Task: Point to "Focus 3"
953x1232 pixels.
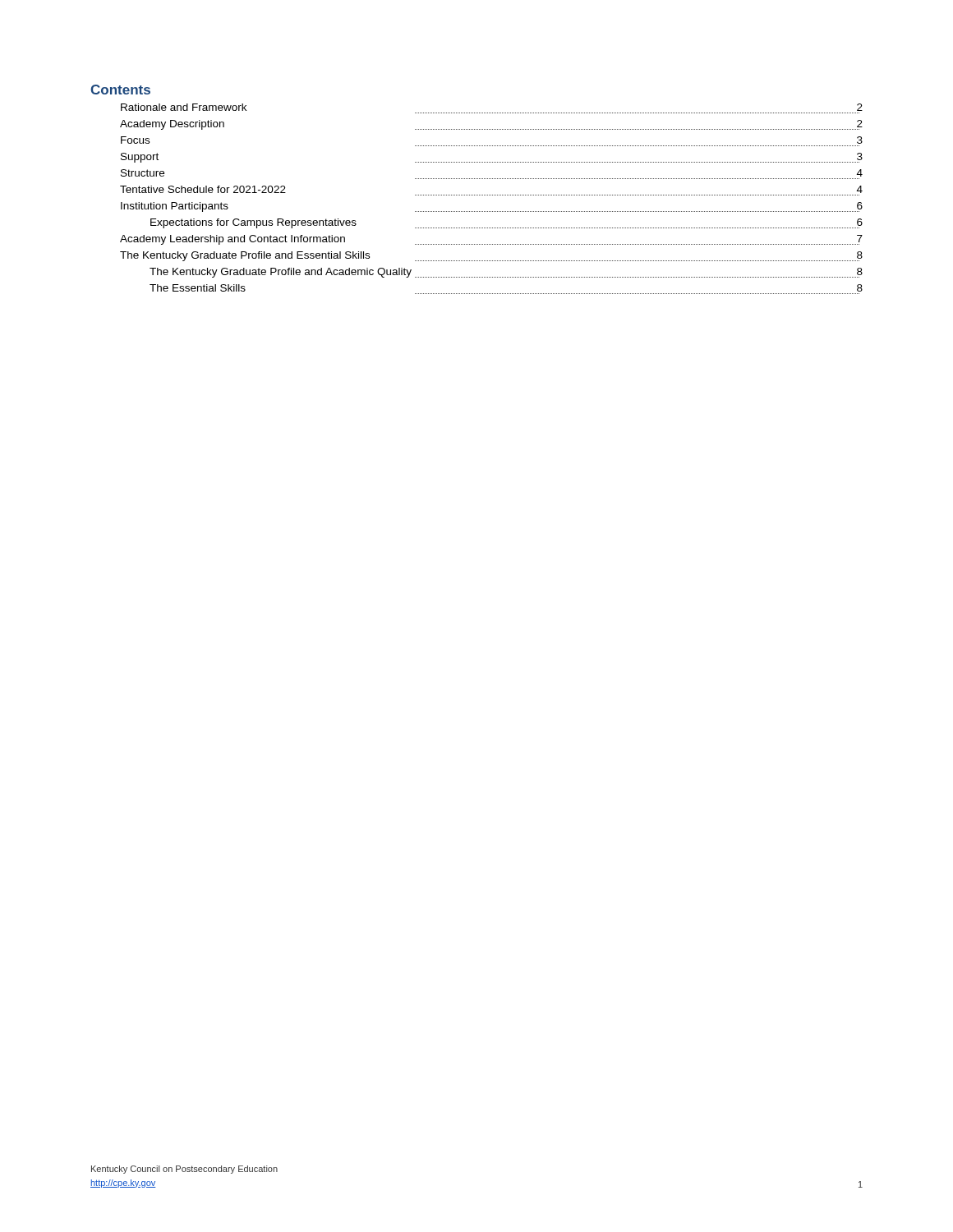Action: coord(476,140)
